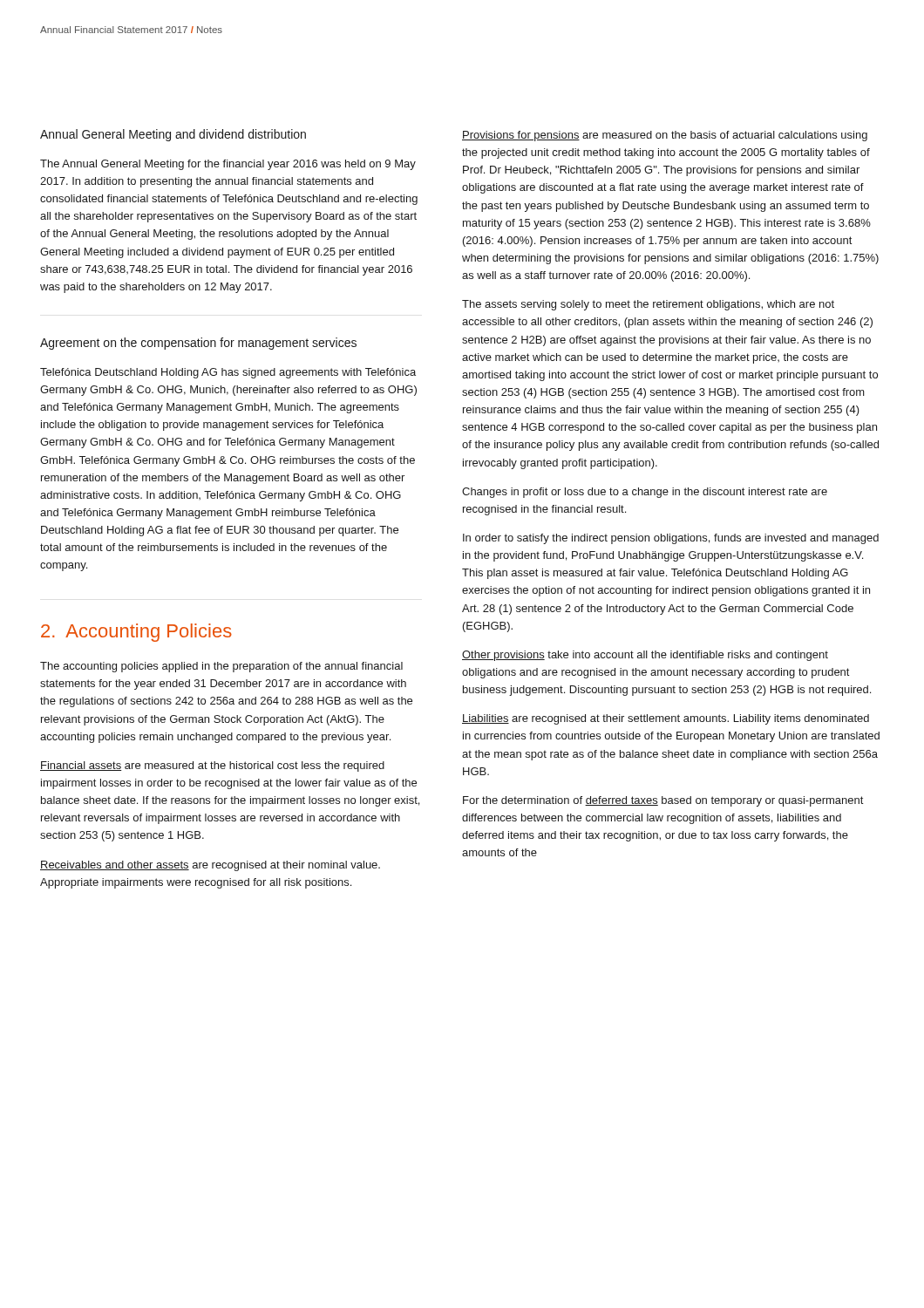924x1308 pixels.
Task: Locate the block starting "The accounting policies applied in the"
Action: click(x=231, y=702)
